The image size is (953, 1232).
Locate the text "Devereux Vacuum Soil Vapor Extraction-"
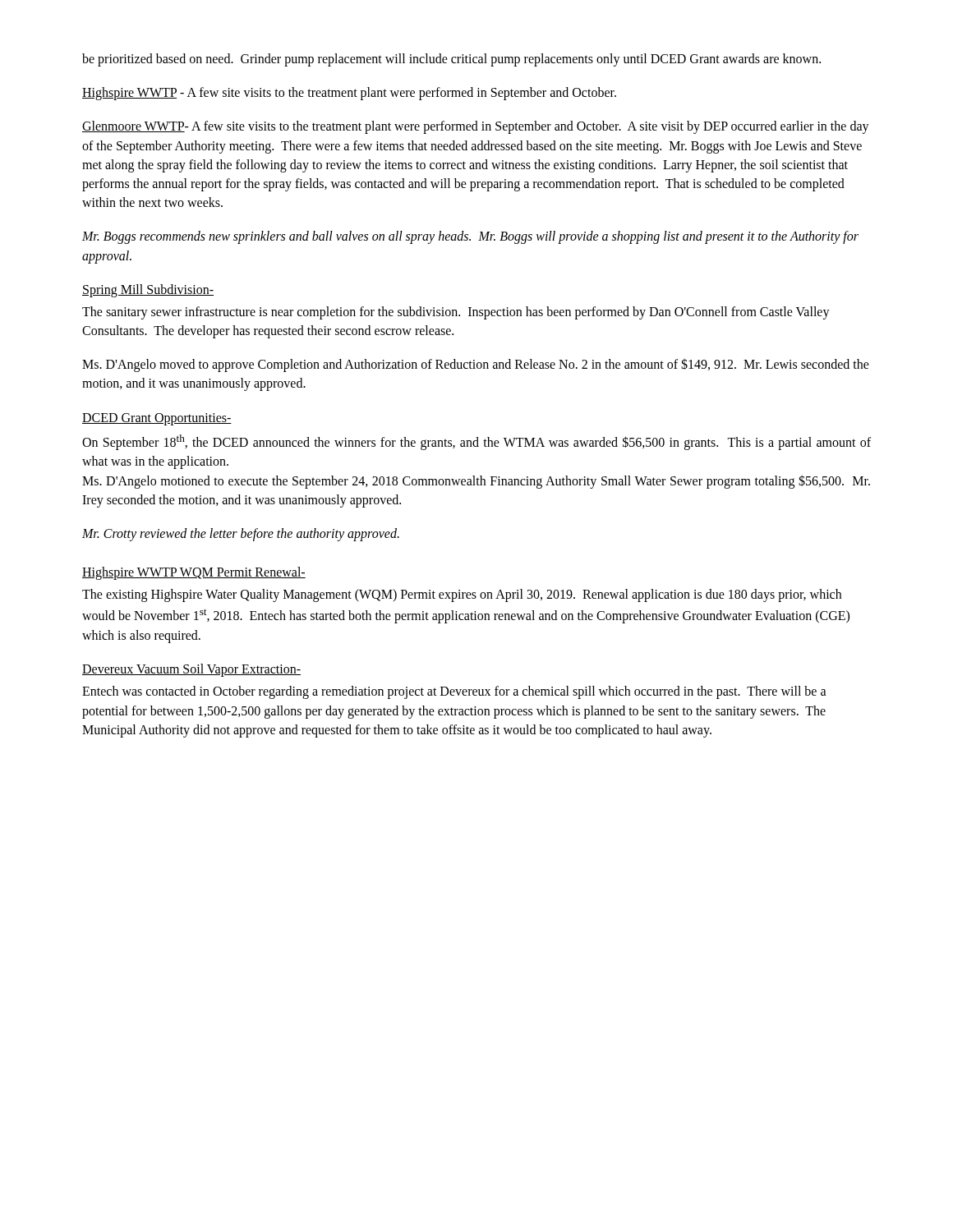tap(191, 669)
